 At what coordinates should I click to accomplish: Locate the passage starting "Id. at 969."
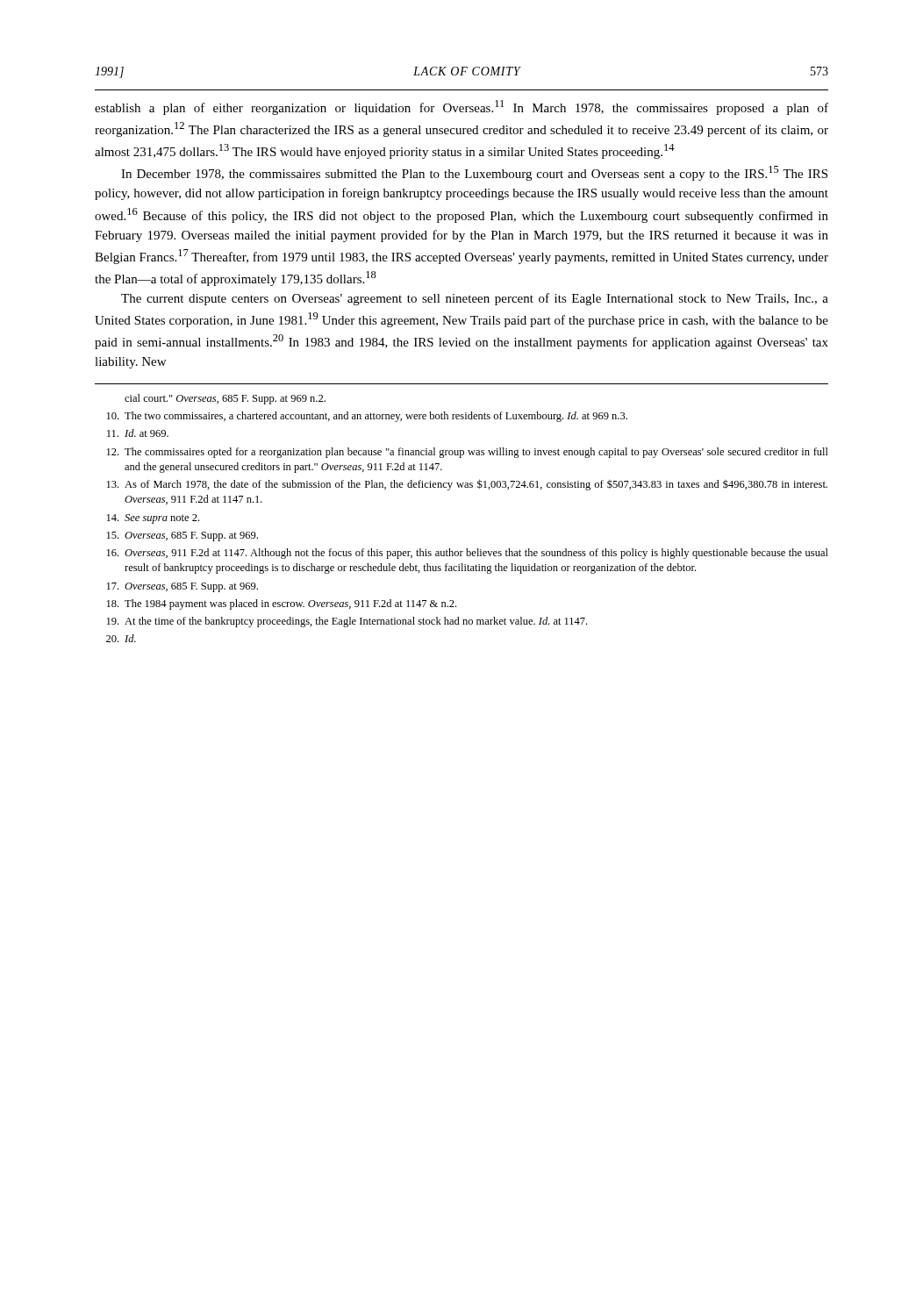click(x=138, y=433)
